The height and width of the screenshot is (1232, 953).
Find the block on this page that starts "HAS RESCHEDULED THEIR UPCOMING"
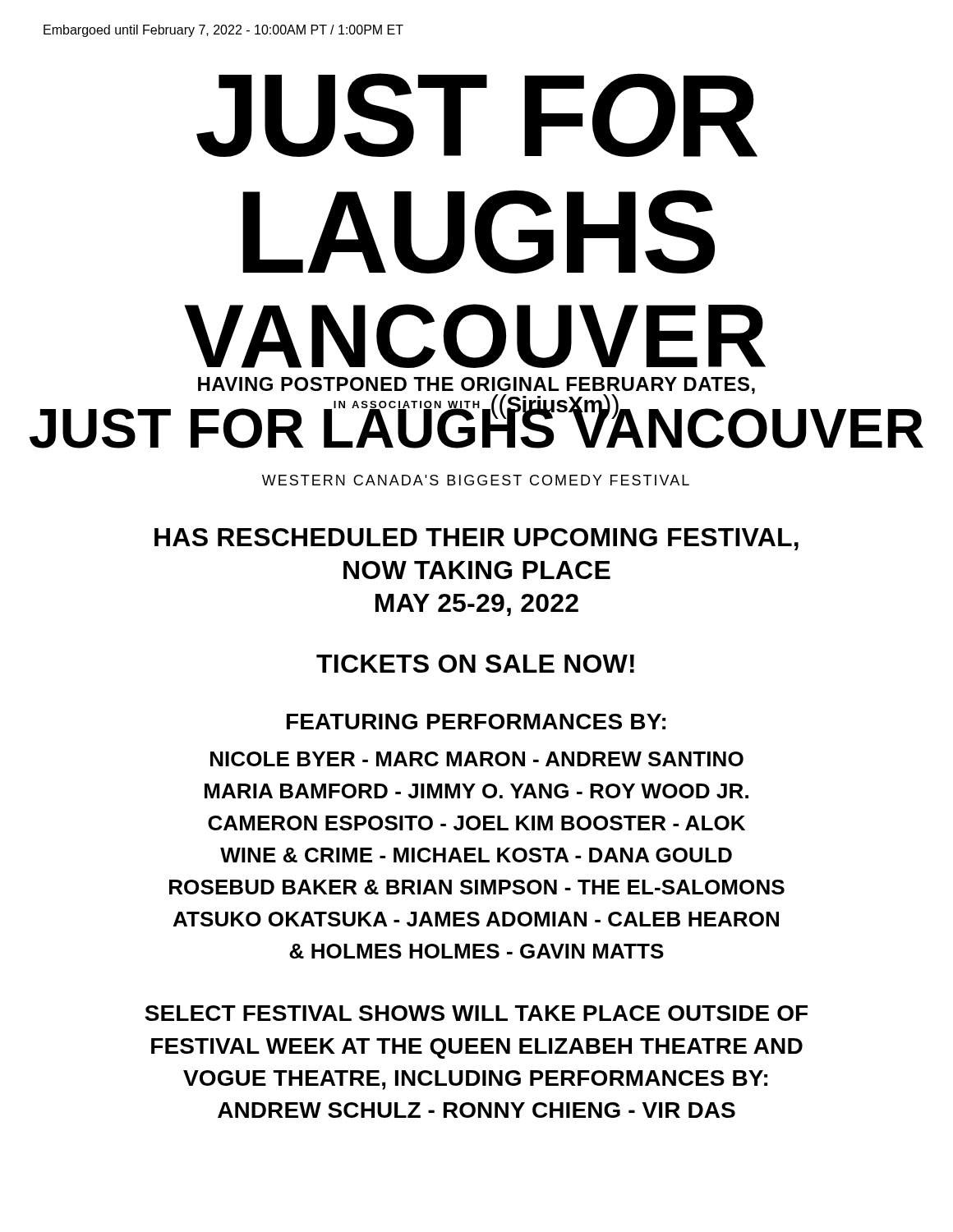tap(476, 570)
